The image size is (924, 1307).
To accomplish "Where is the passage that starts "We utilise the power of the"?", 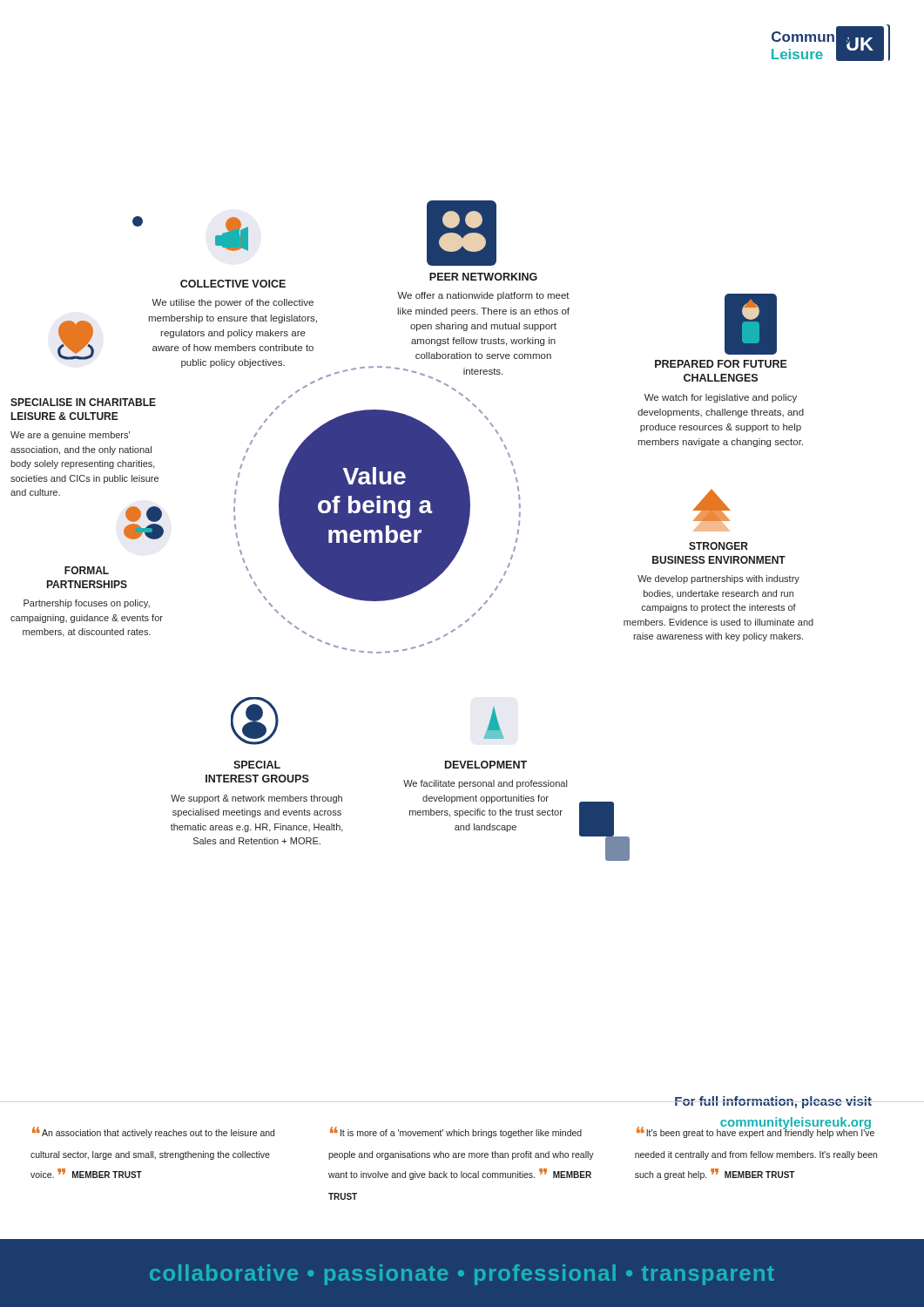I will tap(233, 333).
